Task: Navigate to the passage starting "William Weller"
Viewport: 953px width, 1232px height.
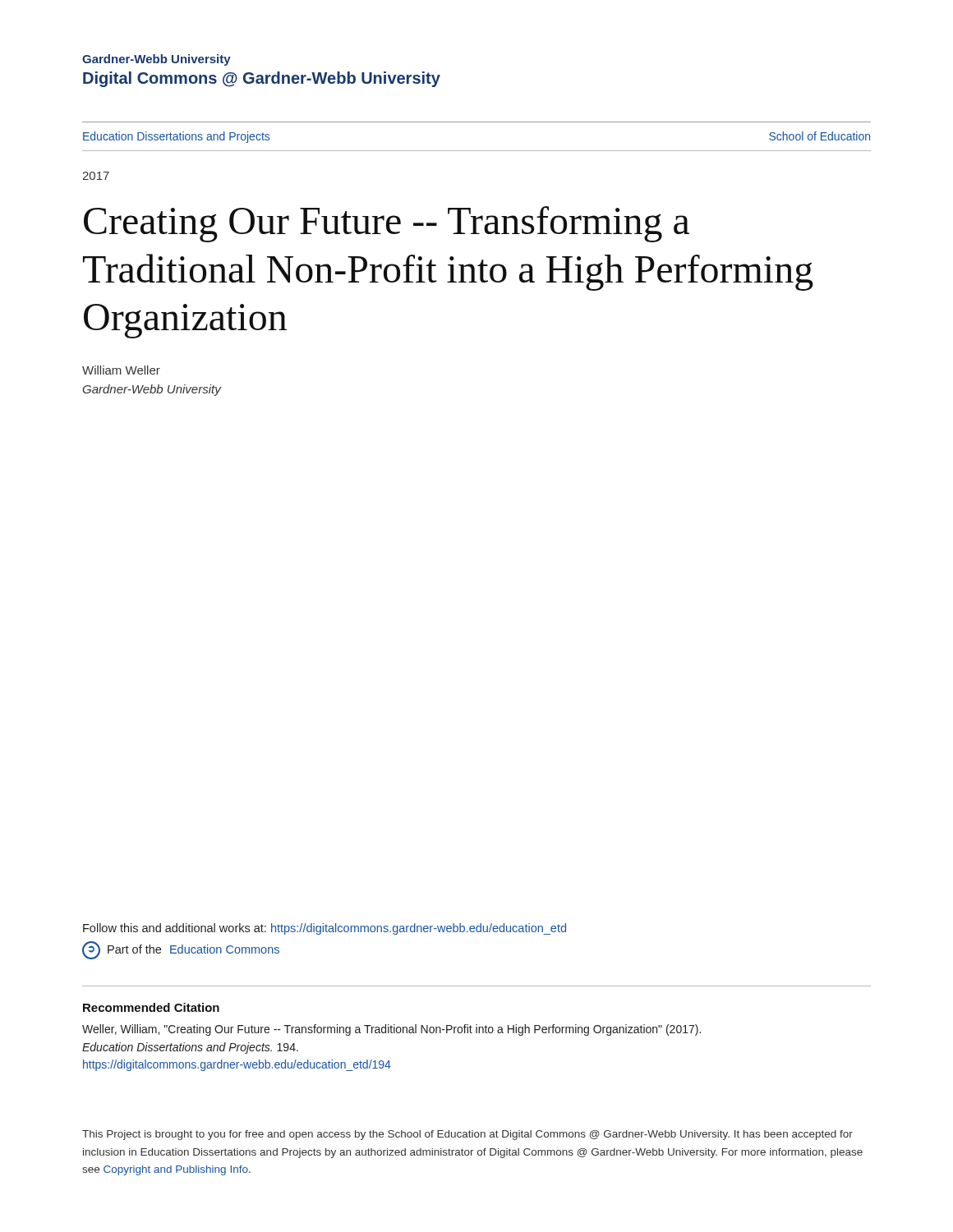Action: (x=121, y=370)
